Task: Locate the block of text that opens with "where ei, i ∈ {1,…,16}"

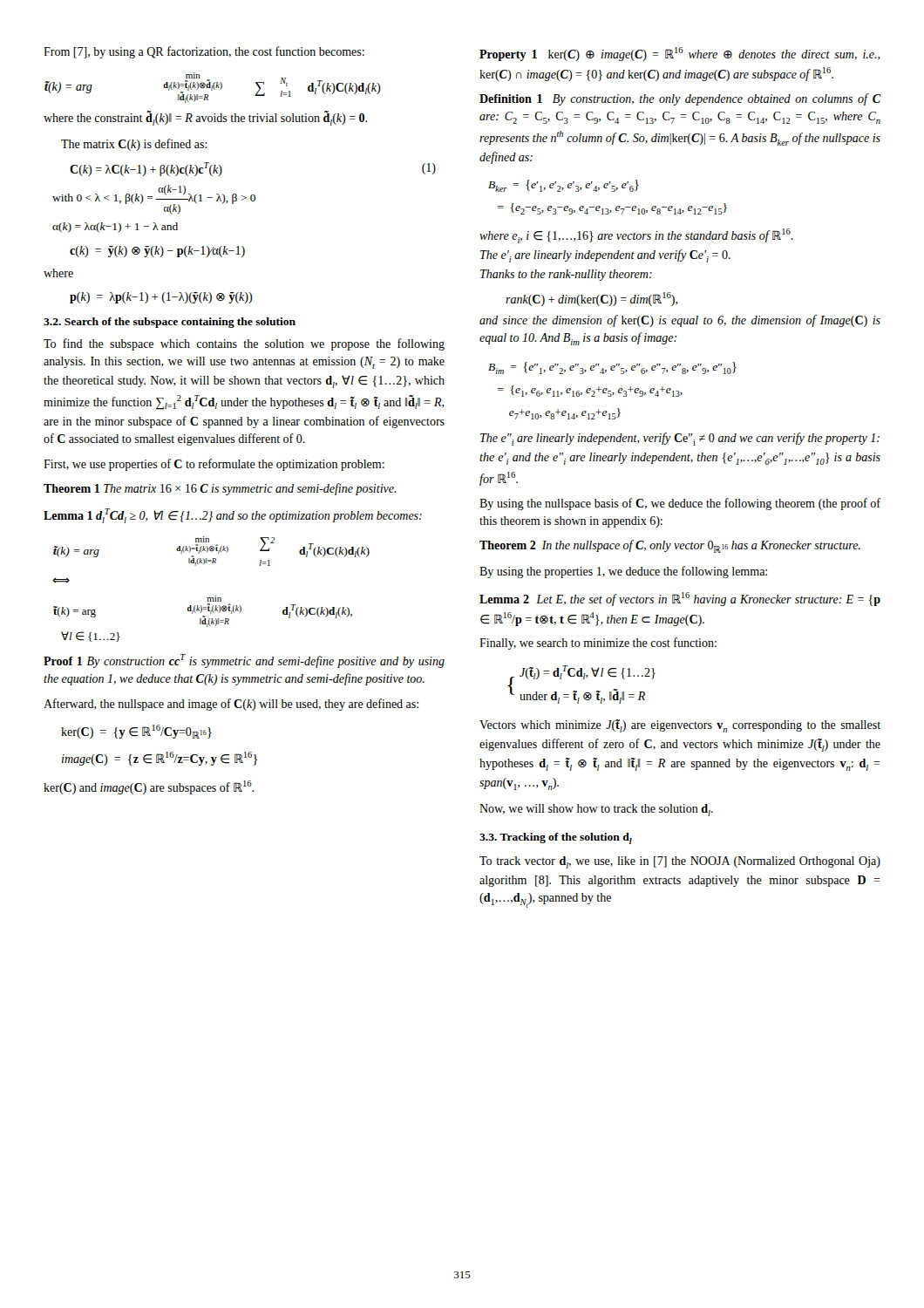Action: [x=680, y=254]
